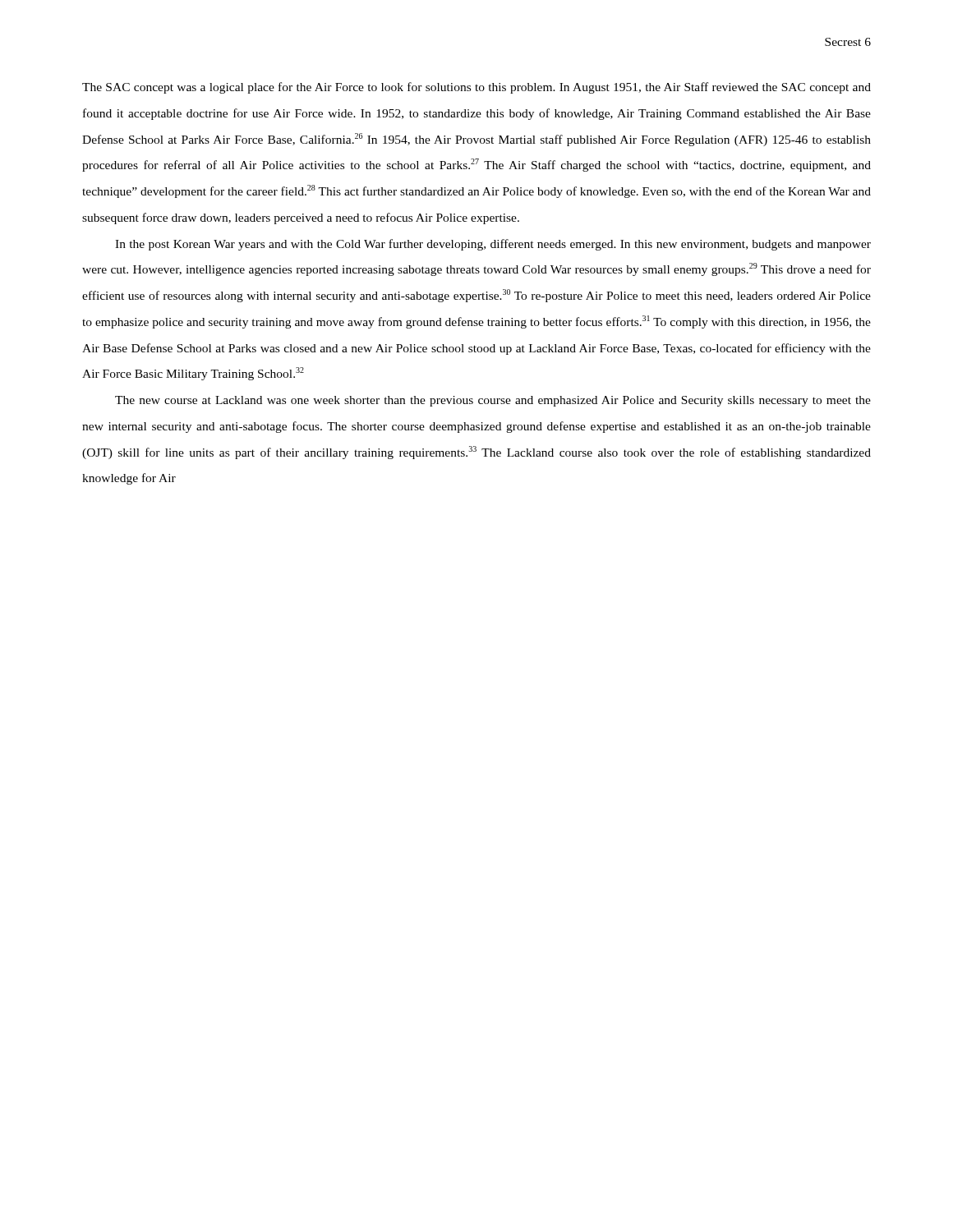Find the block on this page that starts "The SAC concept was a logical place for"

(476, 152)
